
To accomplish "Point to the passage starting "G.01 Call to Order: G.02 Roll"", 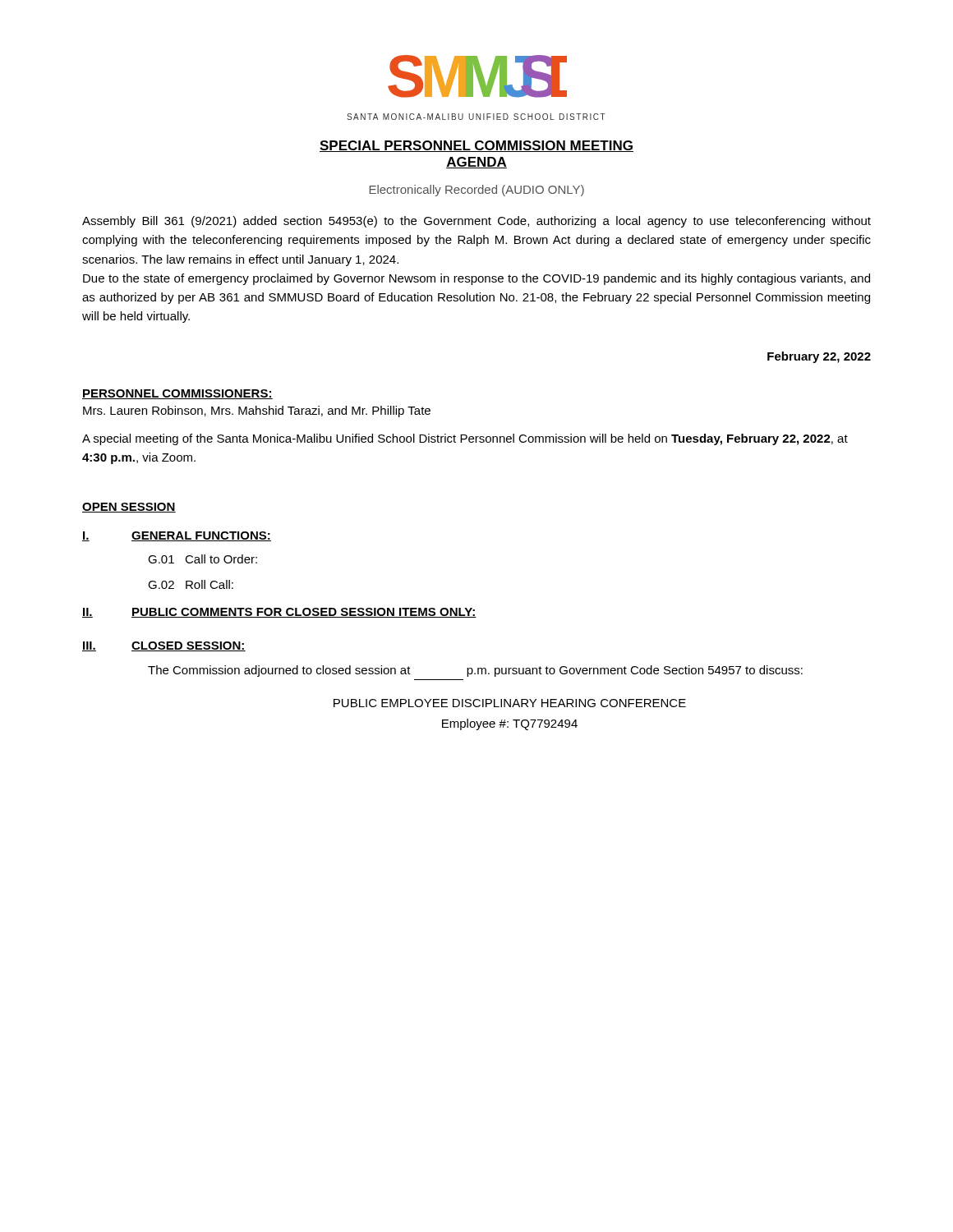I will 203,559.
